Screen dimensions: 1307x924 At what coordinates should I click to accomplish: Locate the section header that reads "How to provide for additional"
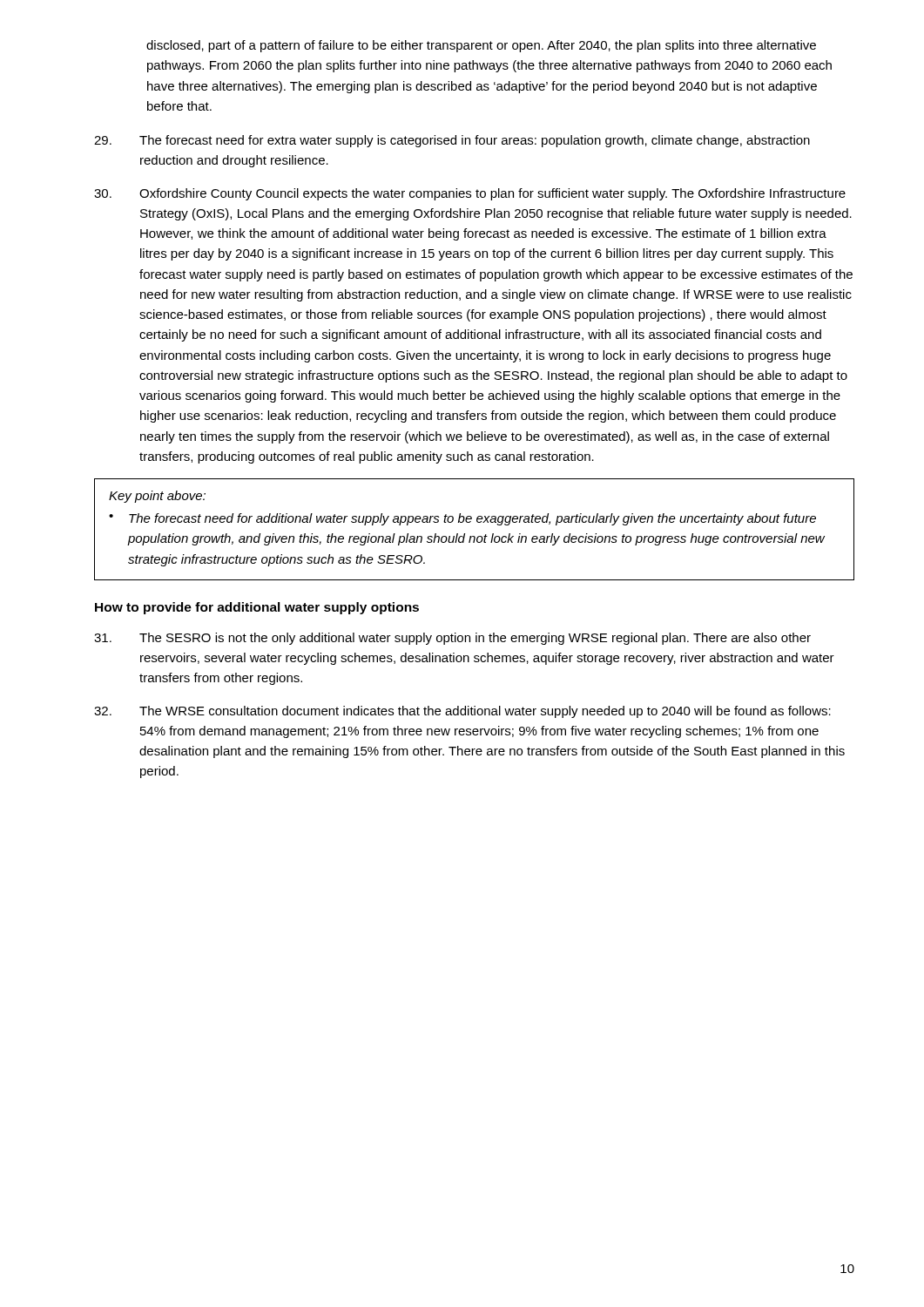point(257,607)
